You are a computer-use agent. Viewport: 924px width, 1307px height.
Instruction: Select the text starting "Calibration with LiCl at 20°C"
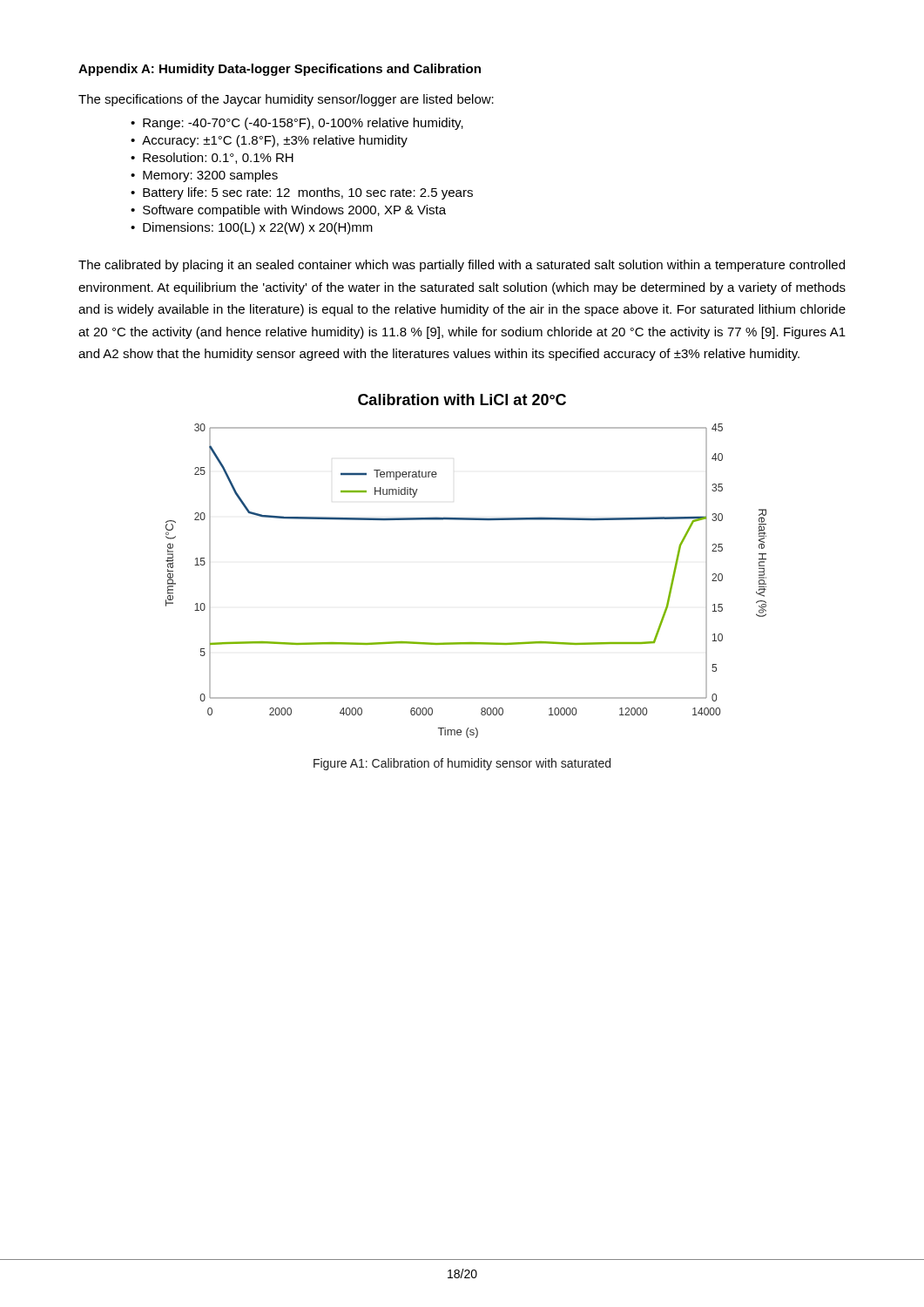point(462,399)
